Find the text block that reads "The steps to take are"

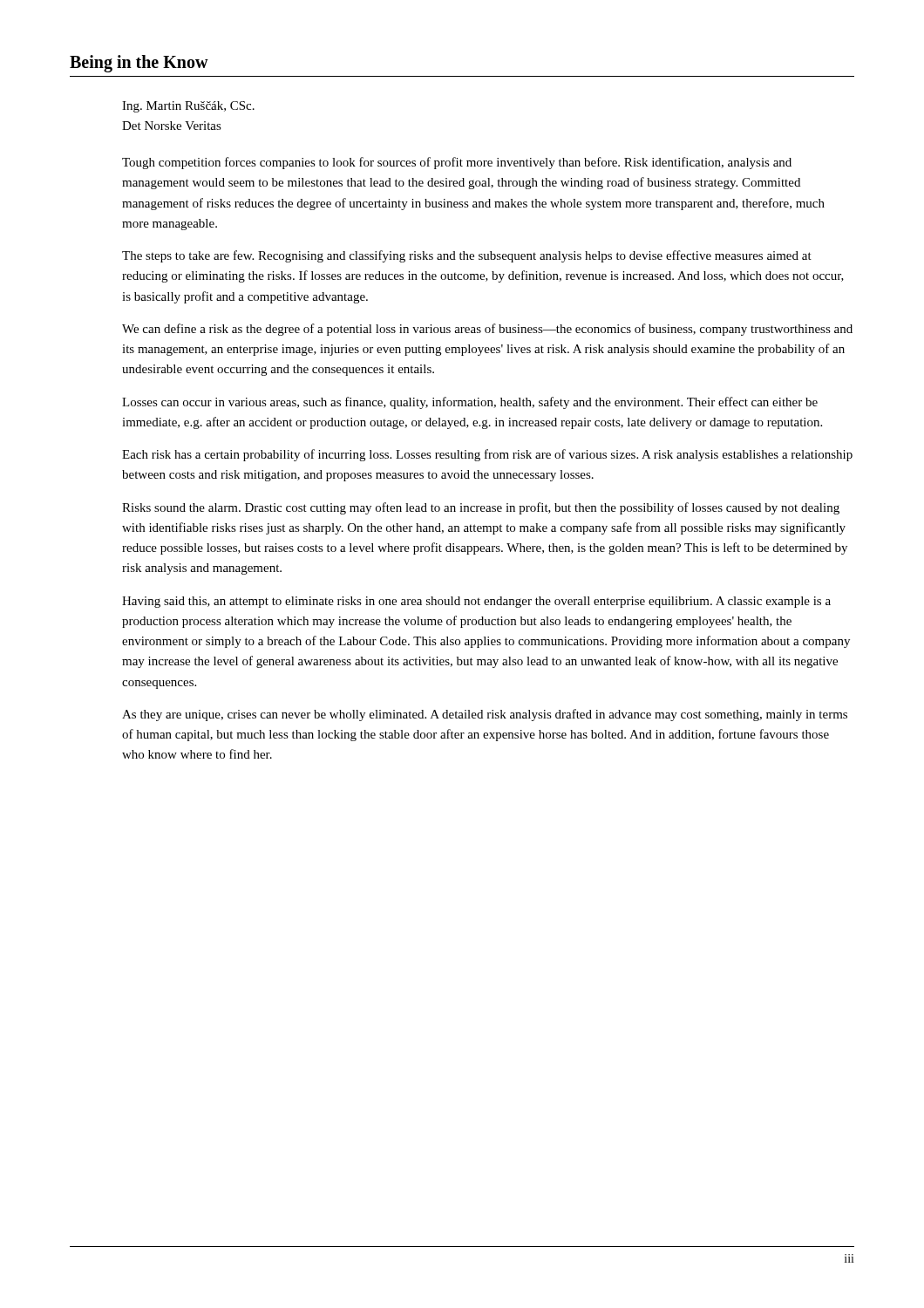point(483,276)
